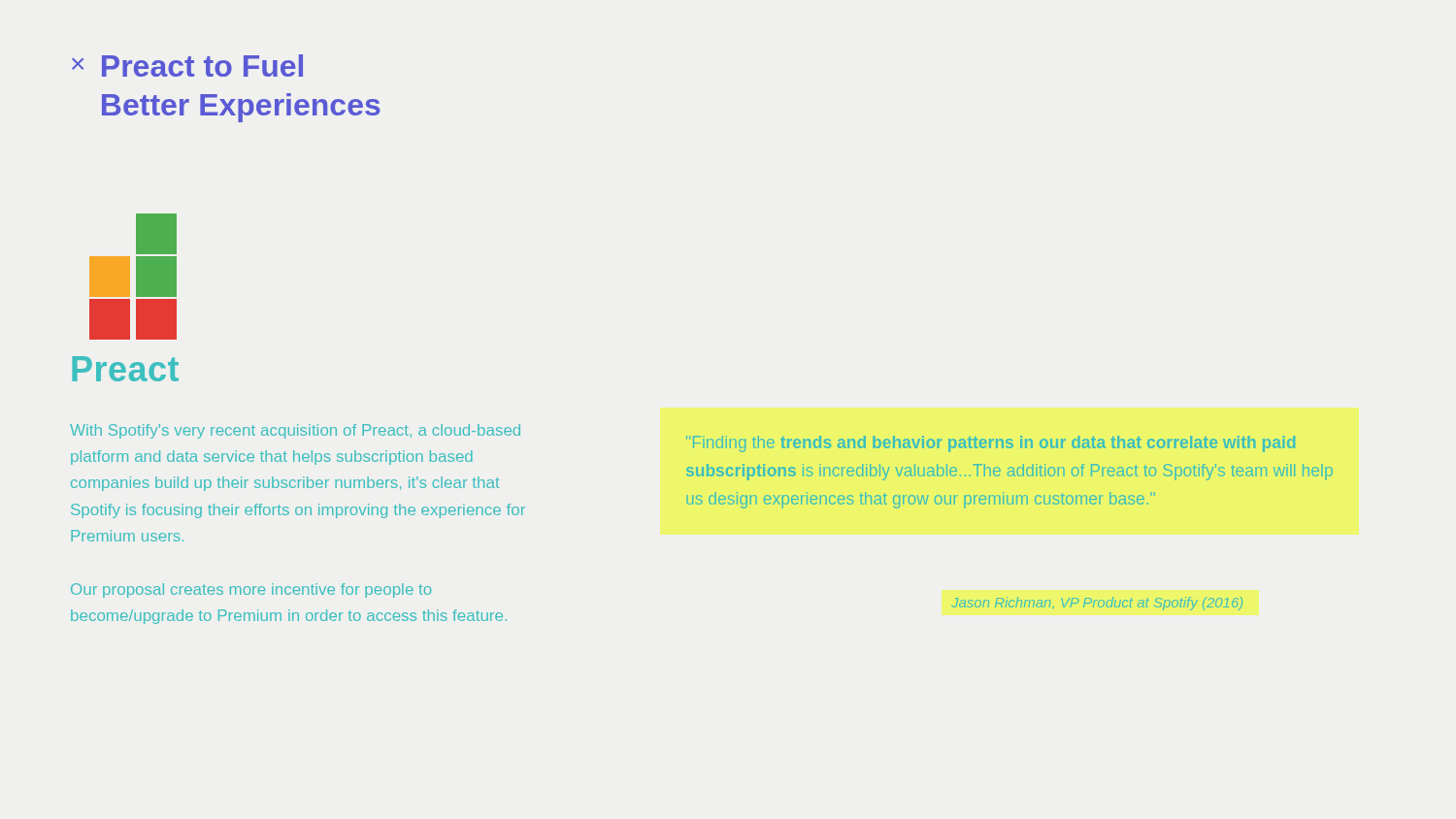The width and height of the screenshot is (1456, 819).
Task: Select the title that says "× Preact to"
Action: click(226, 85)
